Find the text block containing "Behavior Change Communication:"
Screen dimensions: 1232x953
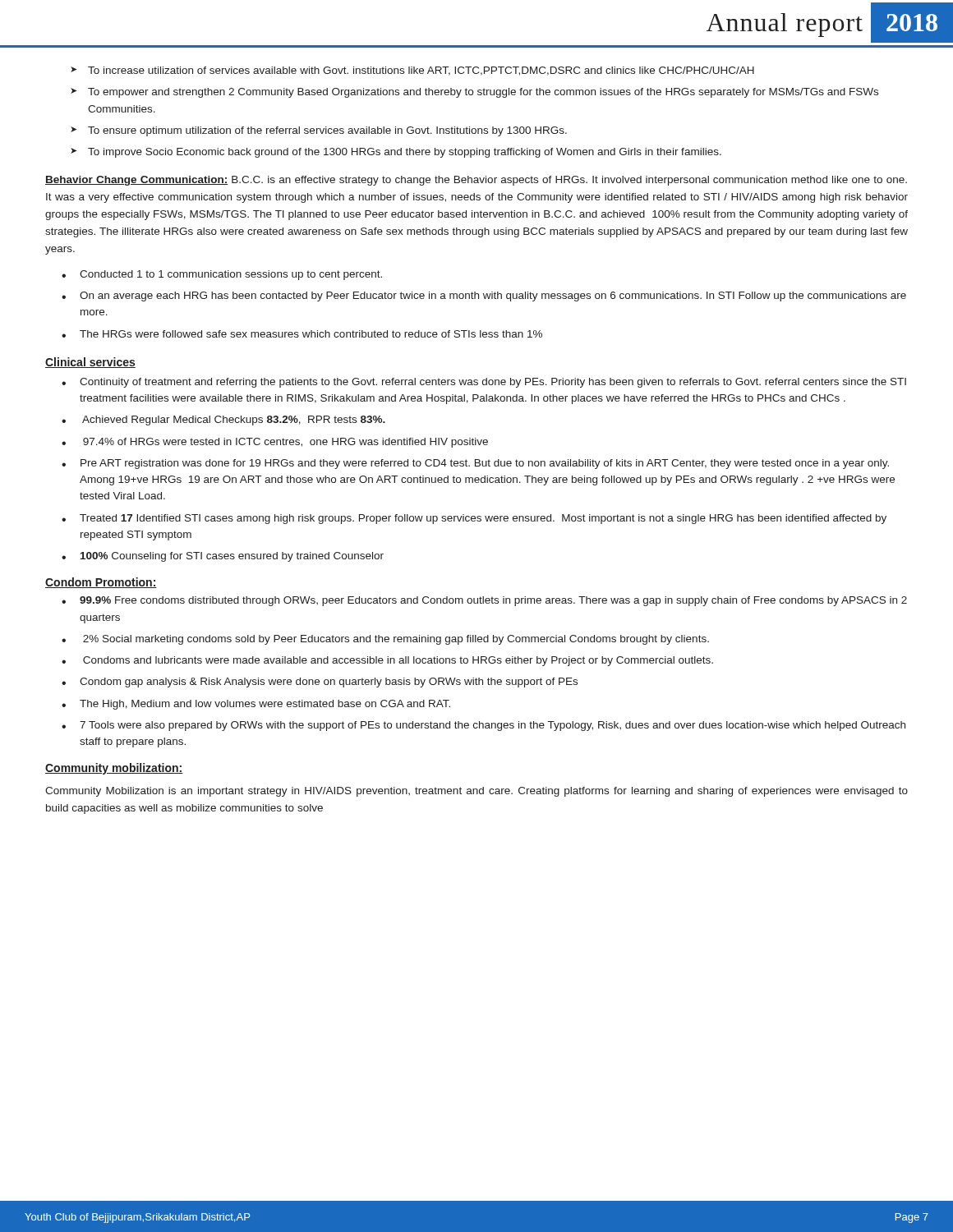coord(476,214)
